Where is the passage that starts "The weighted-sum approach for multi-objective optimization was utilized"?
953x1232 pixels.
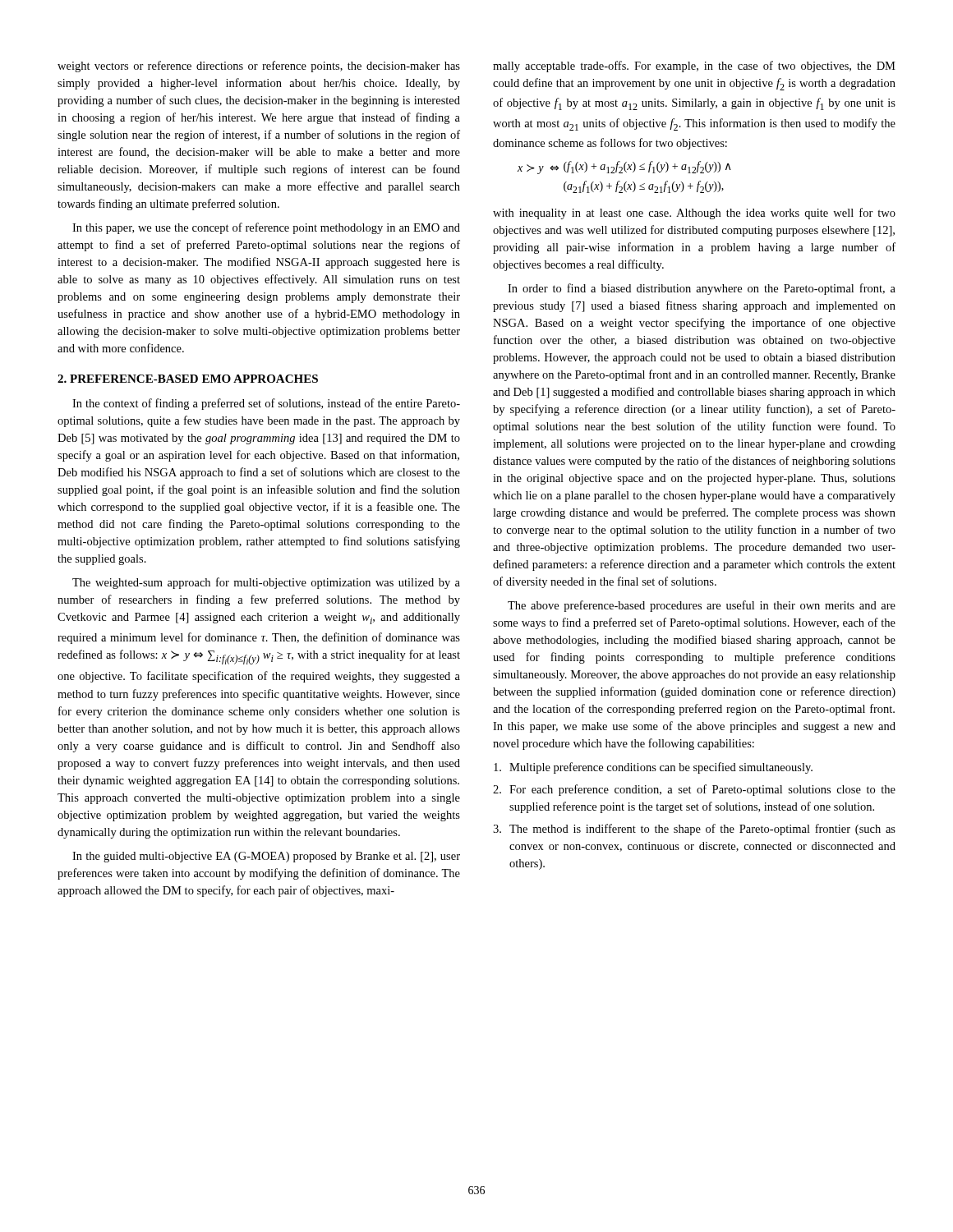click(259, 707)
